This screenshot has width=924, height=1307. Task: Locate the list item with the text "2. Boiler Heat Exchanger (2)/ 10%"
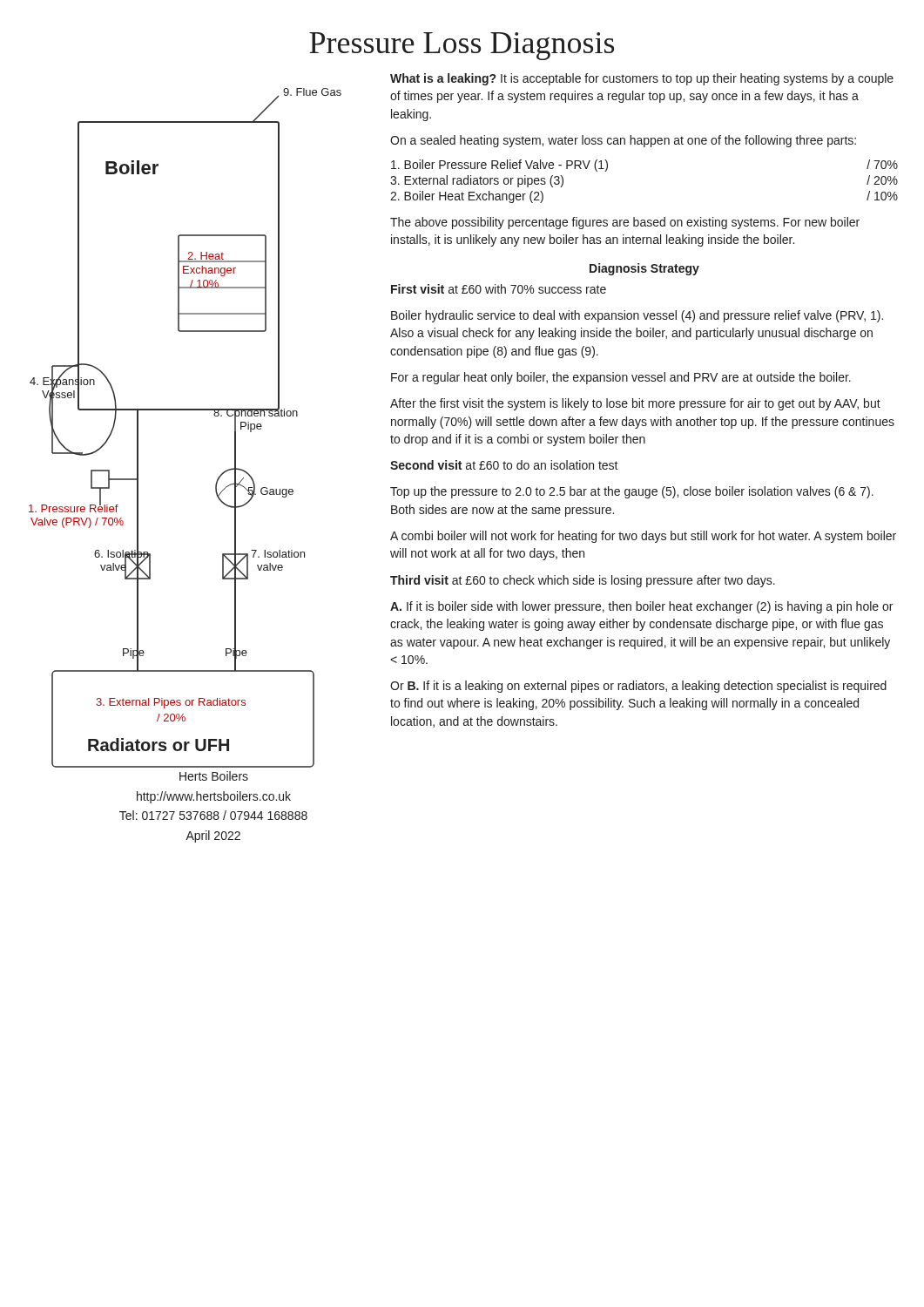459,196
